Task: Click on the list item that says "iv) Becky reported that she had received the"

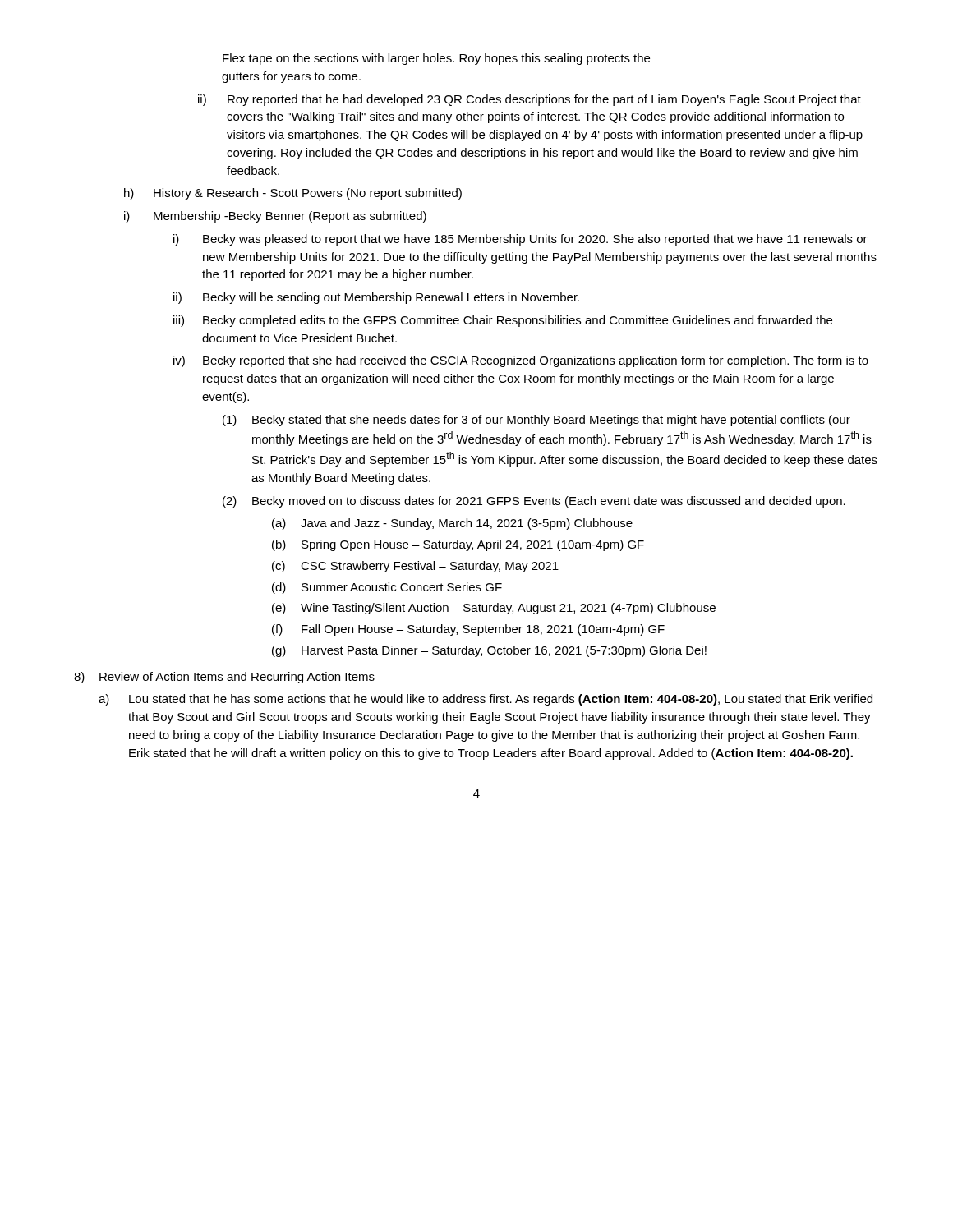Action: [526, 379]
